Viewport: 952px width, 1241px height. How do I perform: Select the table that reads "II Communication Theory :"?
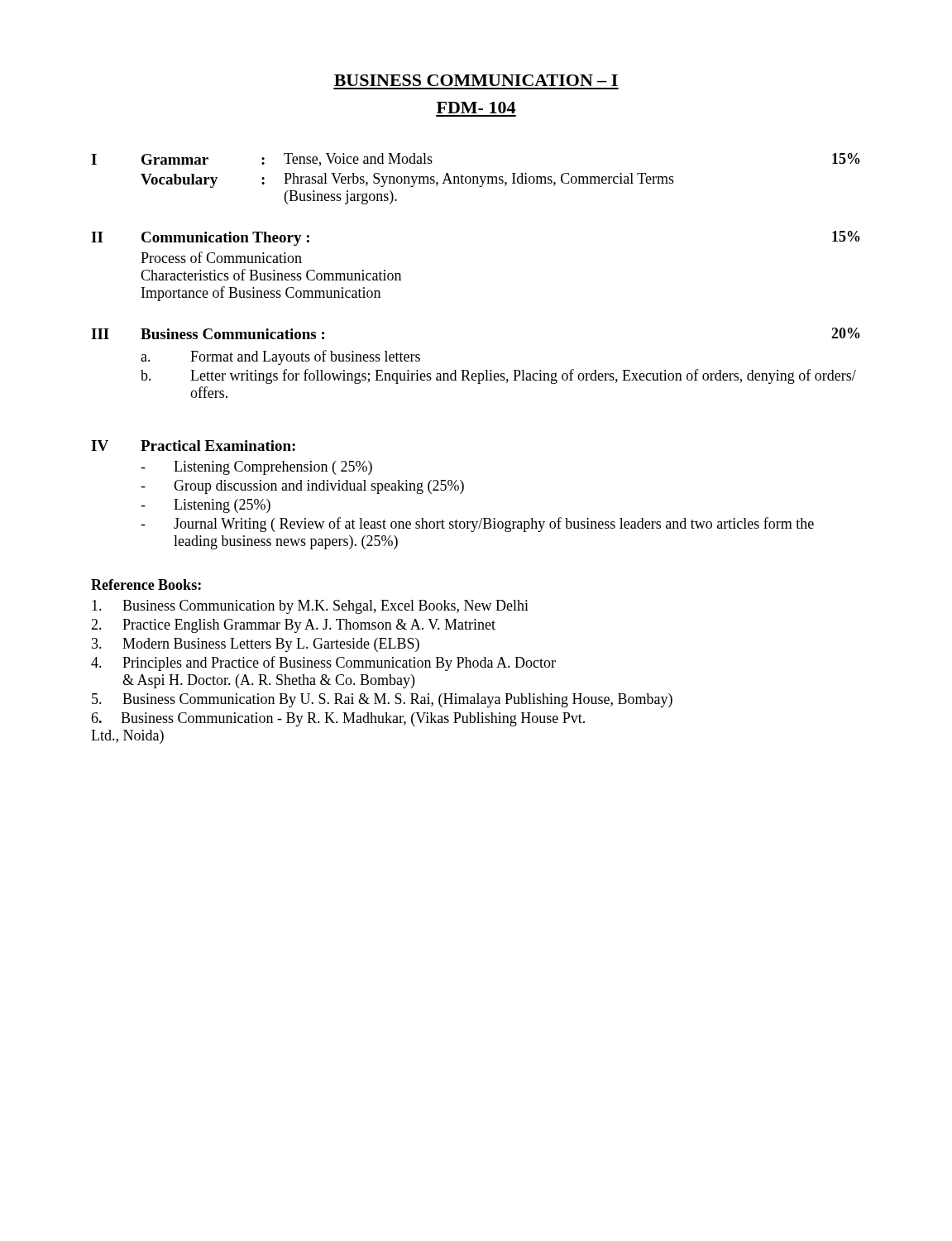point(476,265)
